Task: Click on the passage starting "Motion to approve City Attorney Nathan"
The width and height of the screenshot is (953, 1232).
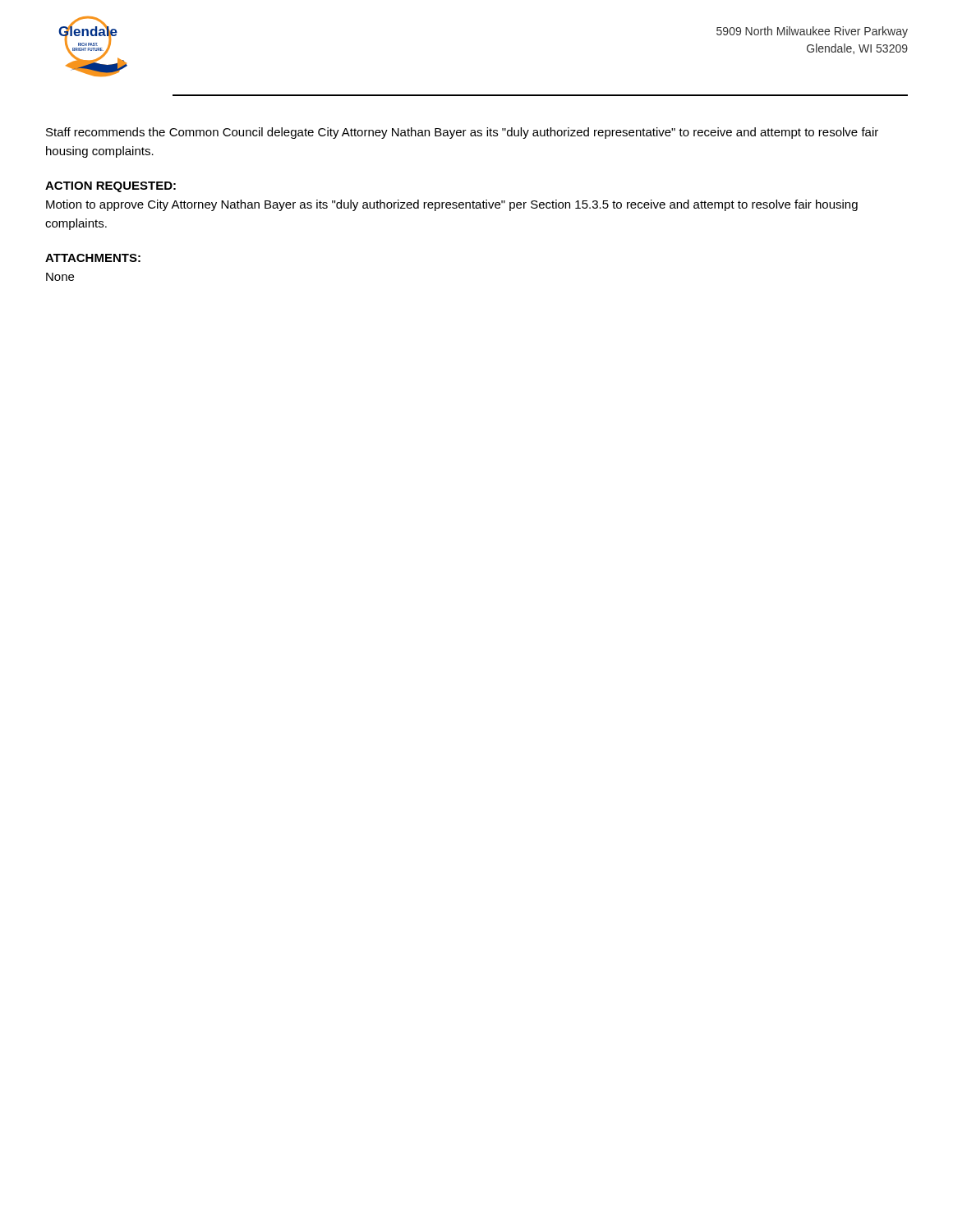Action: [452, 213]
